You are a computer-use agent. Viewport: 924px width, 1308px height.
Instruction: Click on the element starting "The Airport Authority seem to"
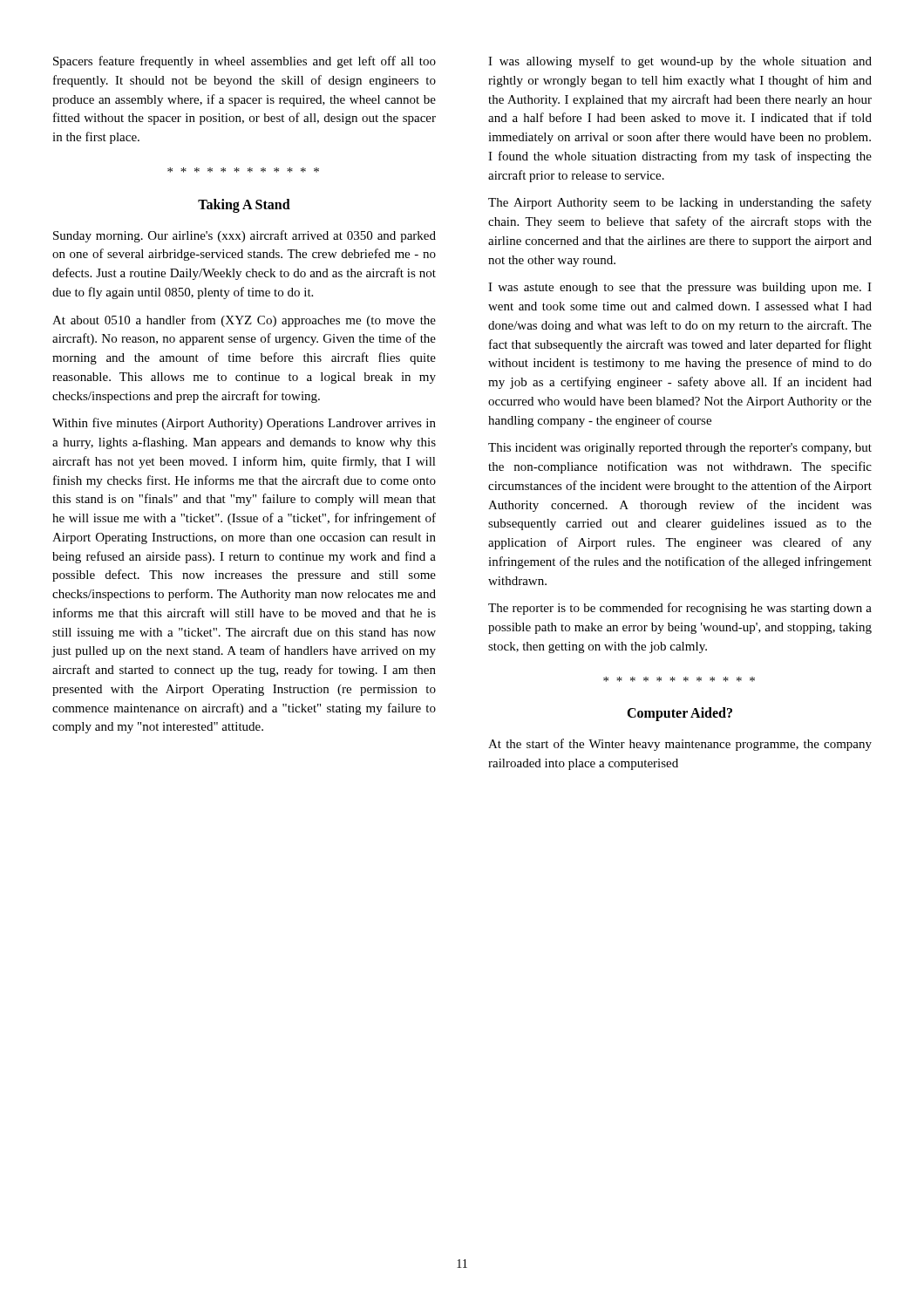680,232
